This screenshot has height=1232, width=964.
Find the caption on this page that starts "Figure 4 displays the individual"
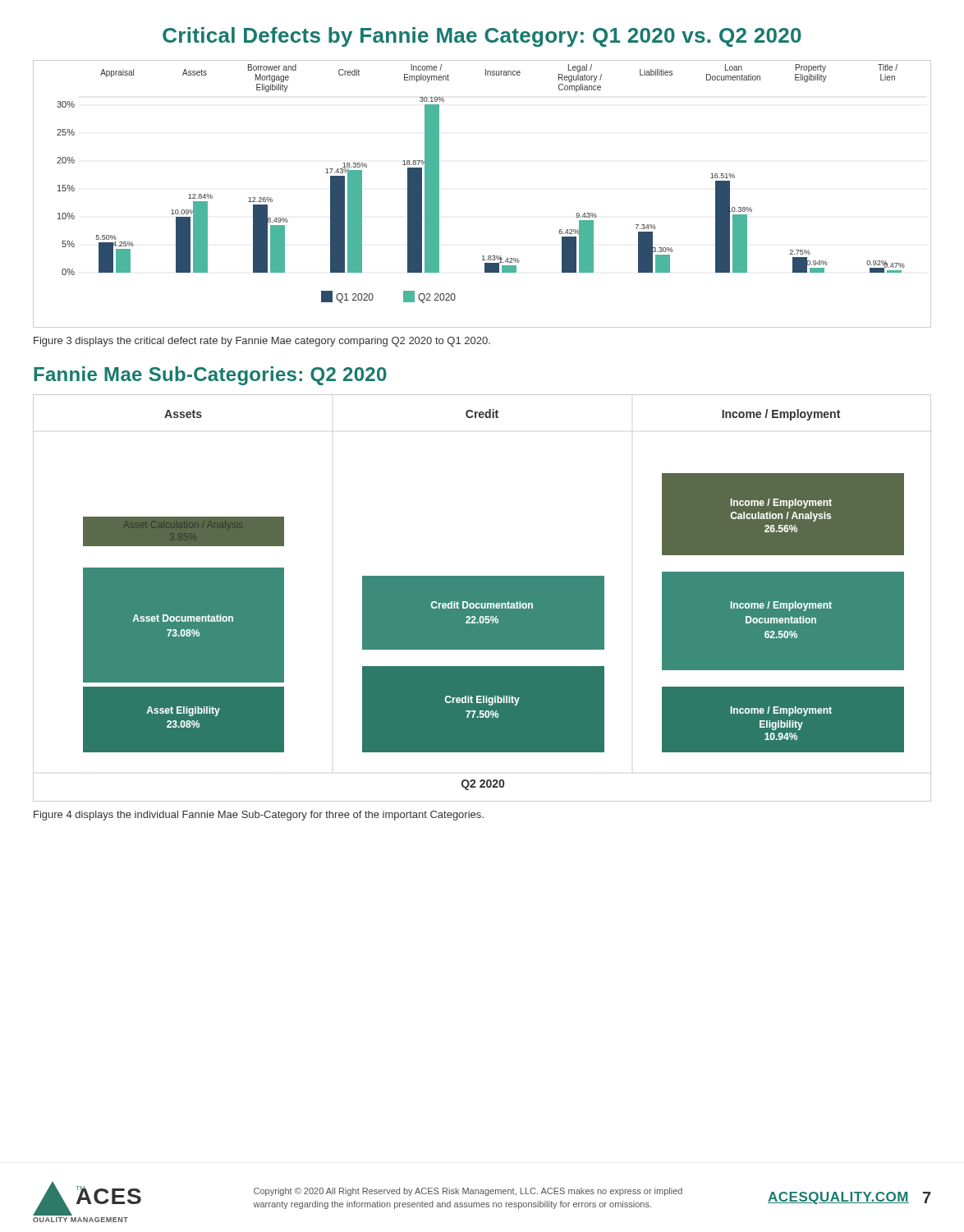(259, 814)
